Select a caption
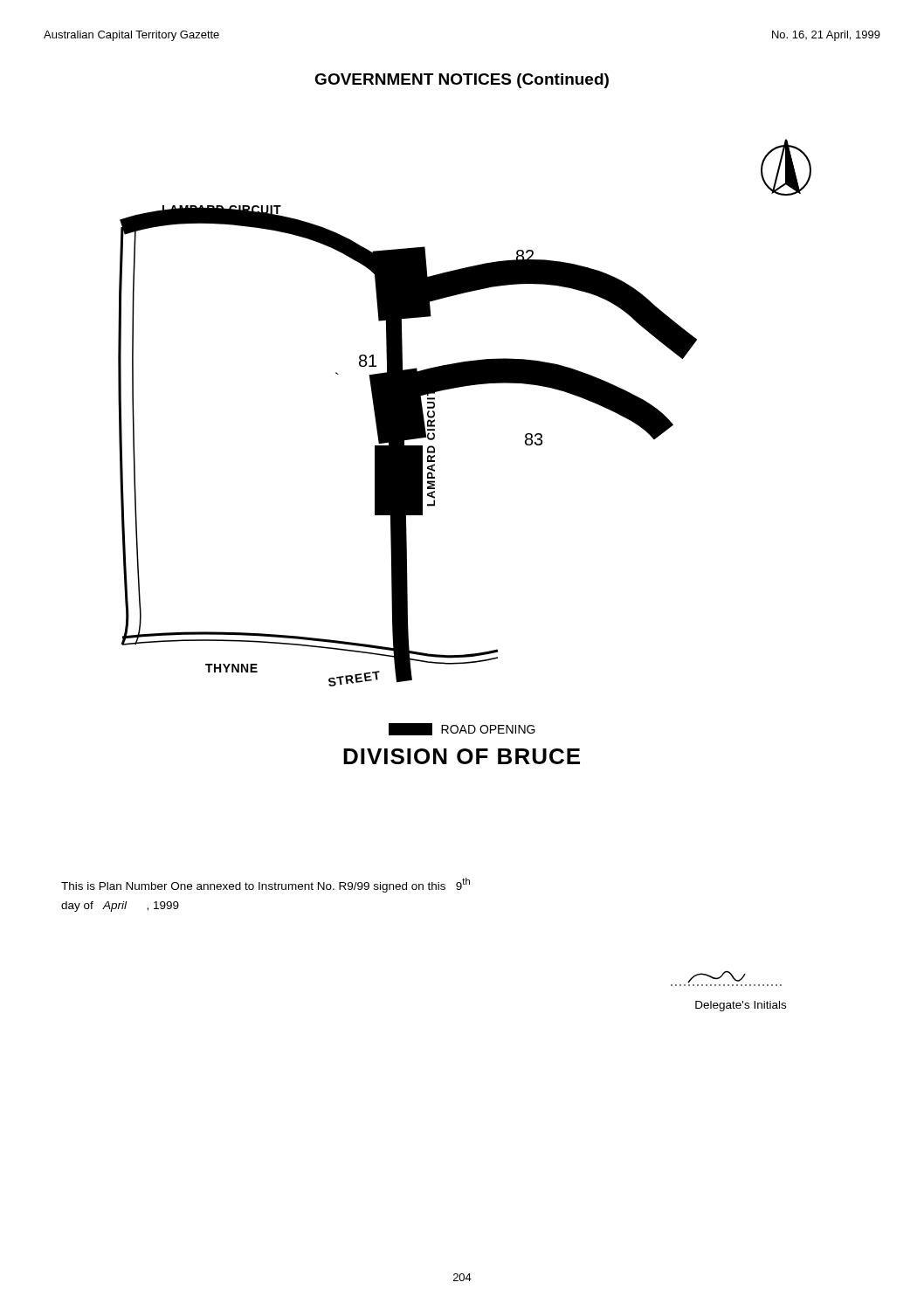Image resolution: width=924 pixels, height=1310 pixels. (x=462, y=745)
